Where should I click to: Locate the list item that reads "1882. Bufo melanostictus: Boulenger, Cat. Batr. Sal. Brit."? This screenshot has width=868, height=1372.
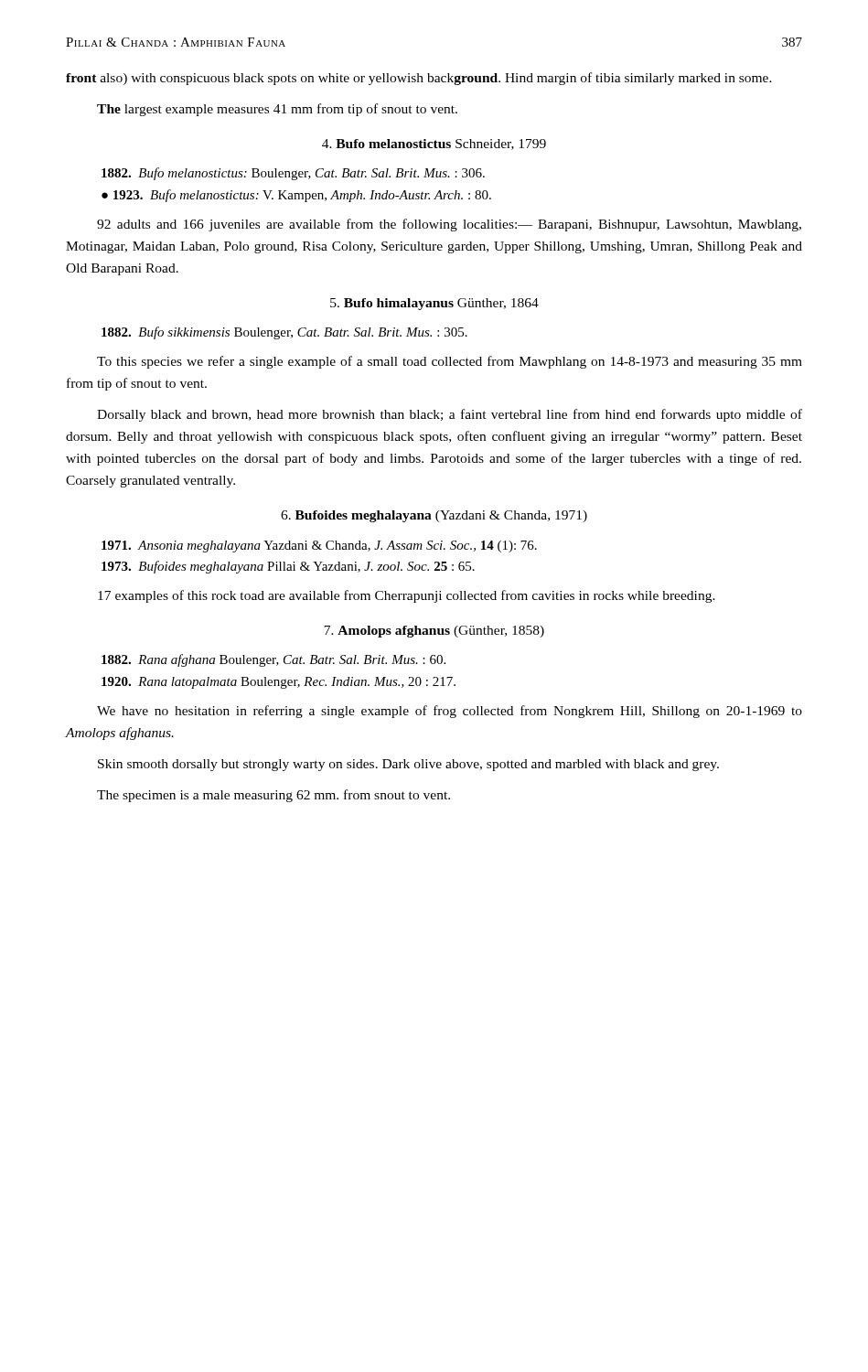(451, 184)
